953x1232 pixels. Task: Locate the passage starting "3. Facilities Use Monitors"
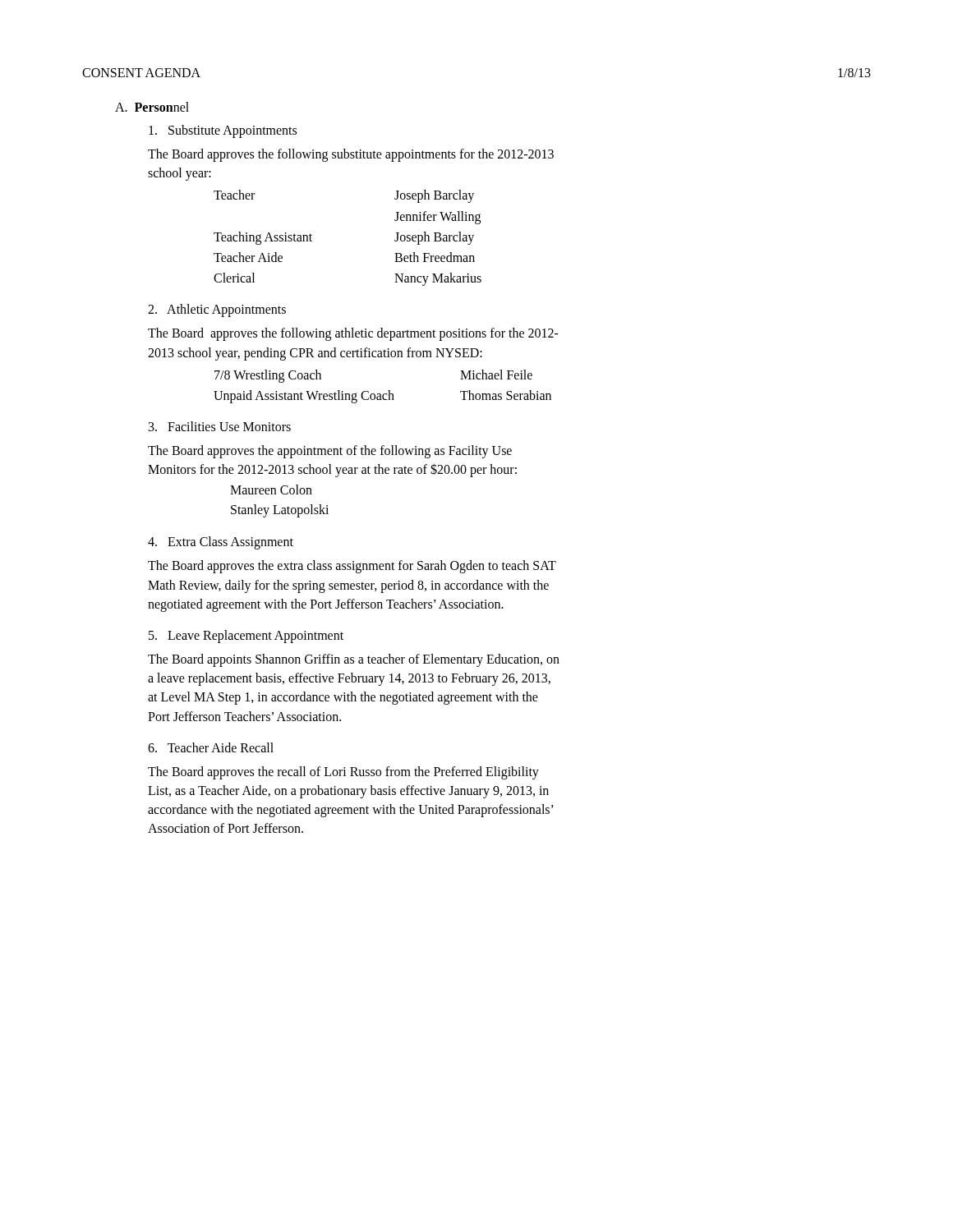pos(219,427)
